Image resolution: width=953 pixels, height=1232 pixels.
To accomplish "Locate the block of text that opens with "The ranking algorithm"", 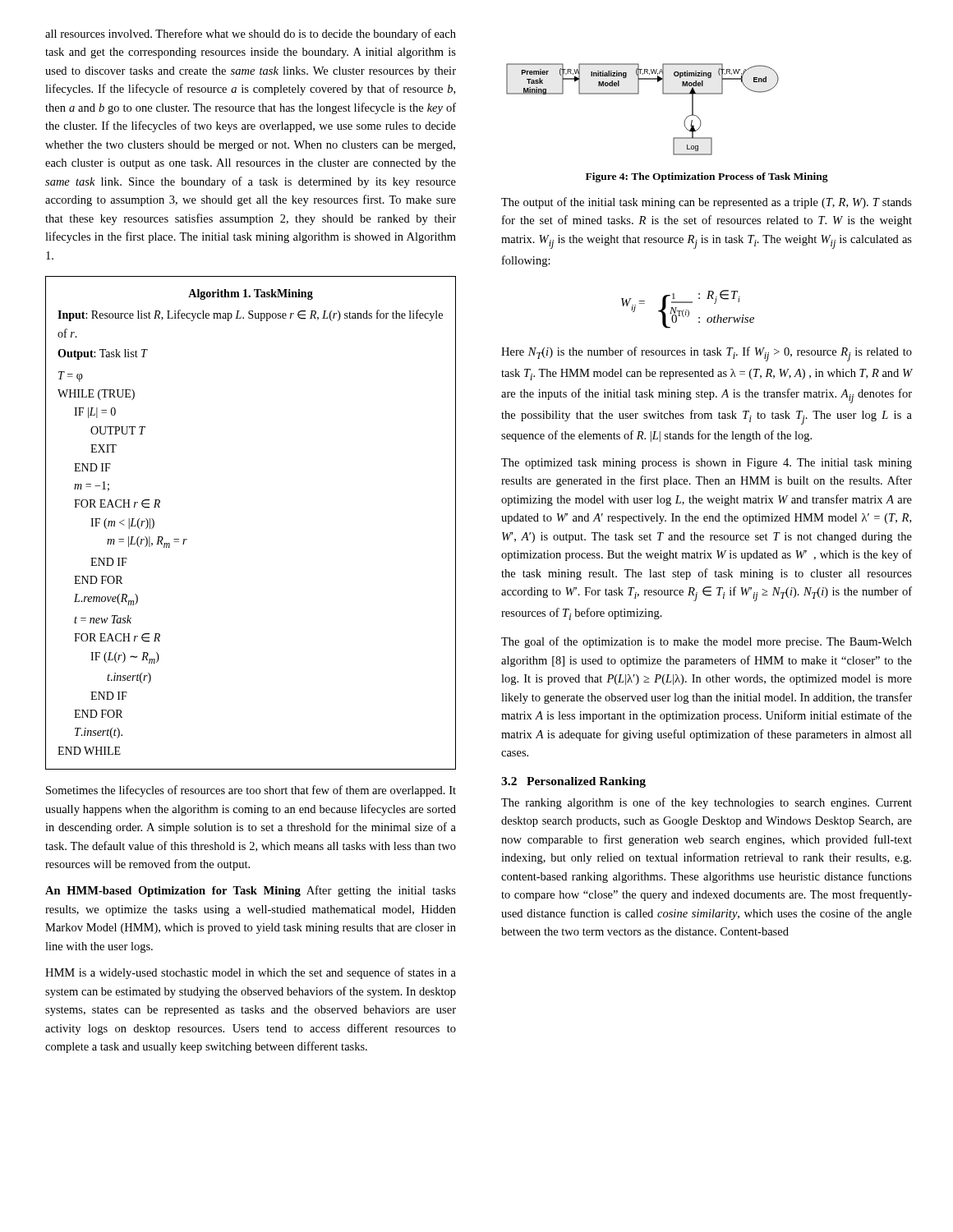I will [x=707, y=867].
